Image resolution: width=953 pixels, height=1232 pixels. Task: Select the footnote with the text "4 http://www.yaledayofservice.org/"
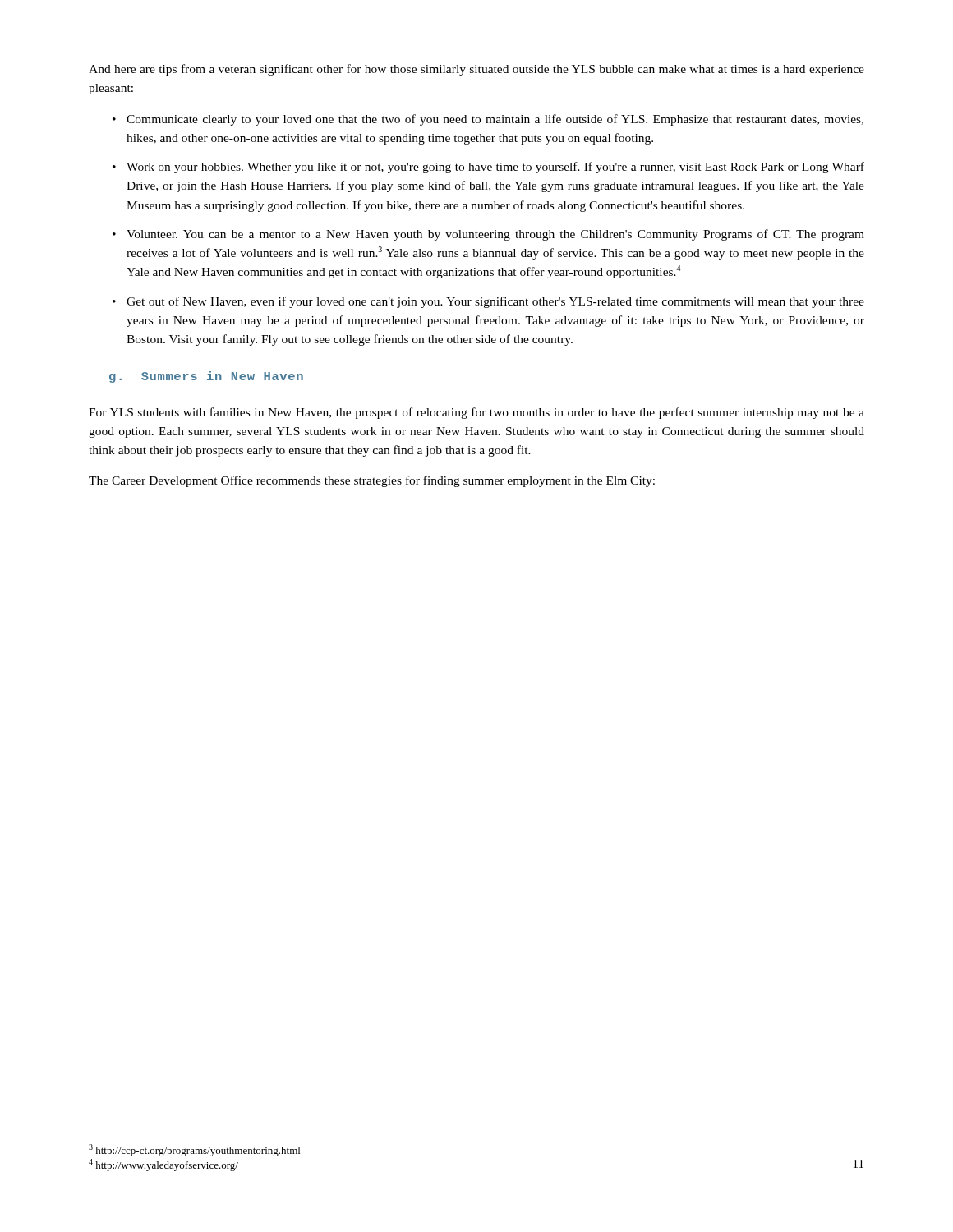pyautogui.click(x=163, y=1164)
